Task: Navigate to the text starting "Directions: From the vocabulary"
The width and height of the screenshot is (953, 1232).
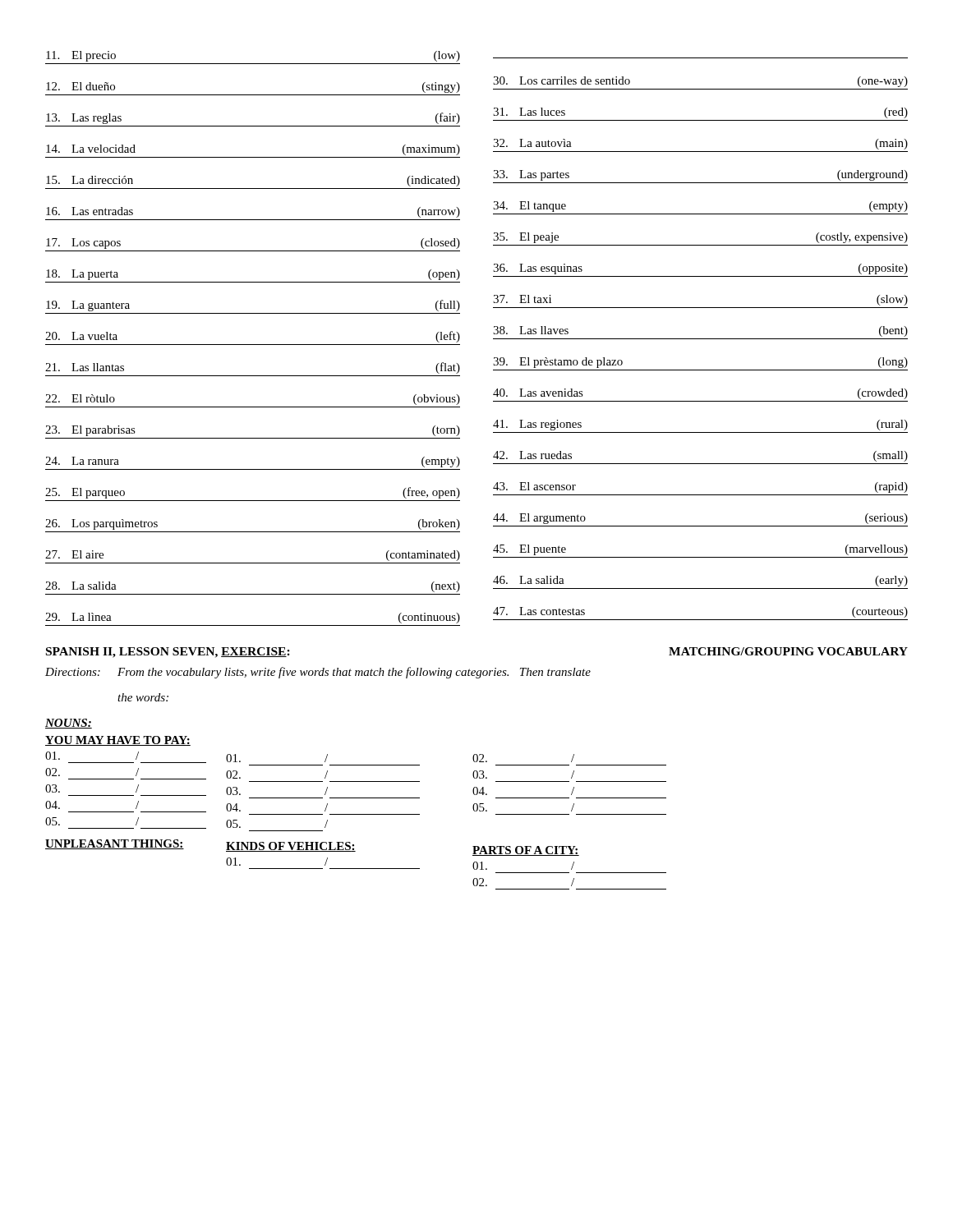Action: click(318, 672)
